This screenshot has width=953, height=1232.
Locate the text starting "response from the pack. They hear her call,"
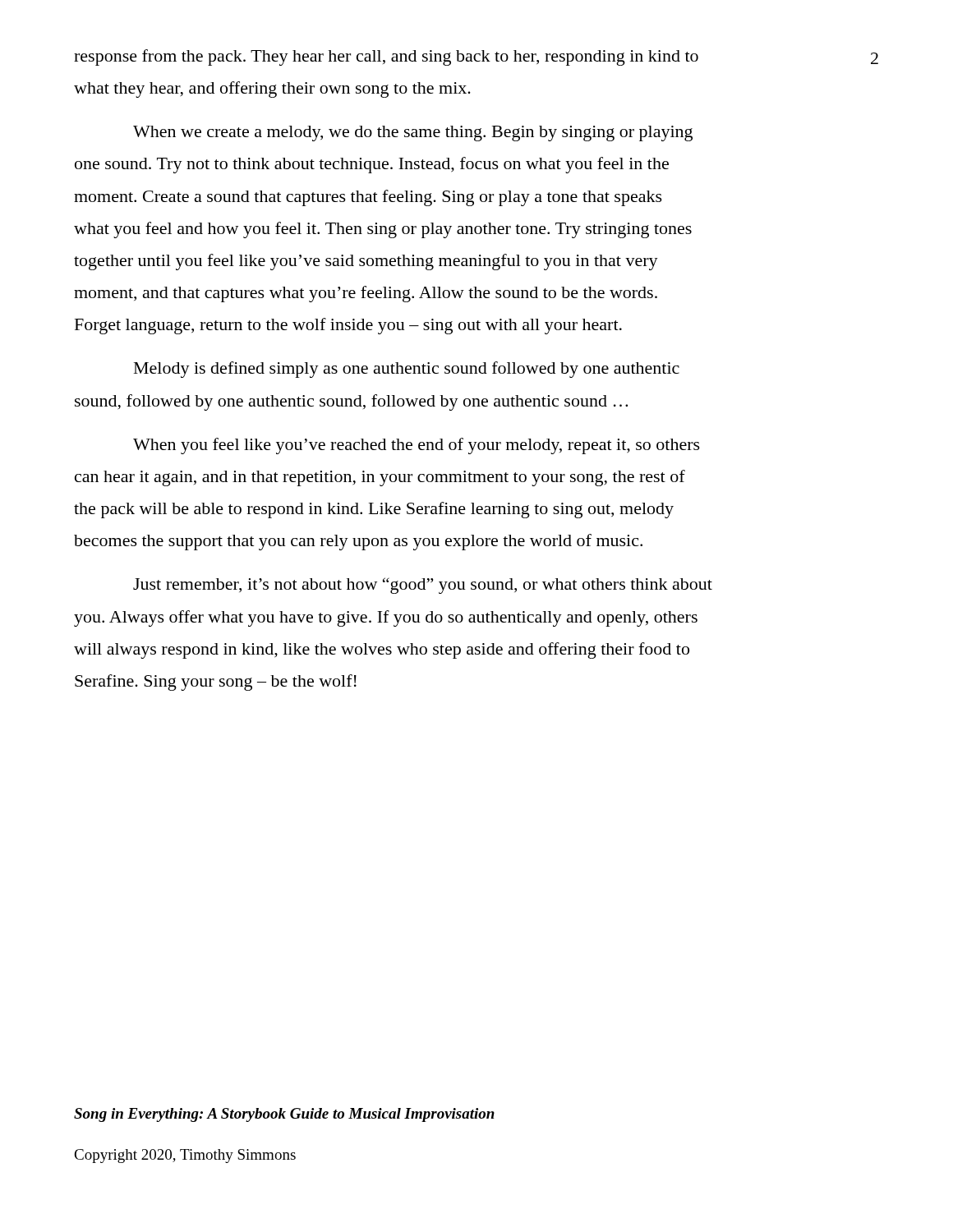476,368
